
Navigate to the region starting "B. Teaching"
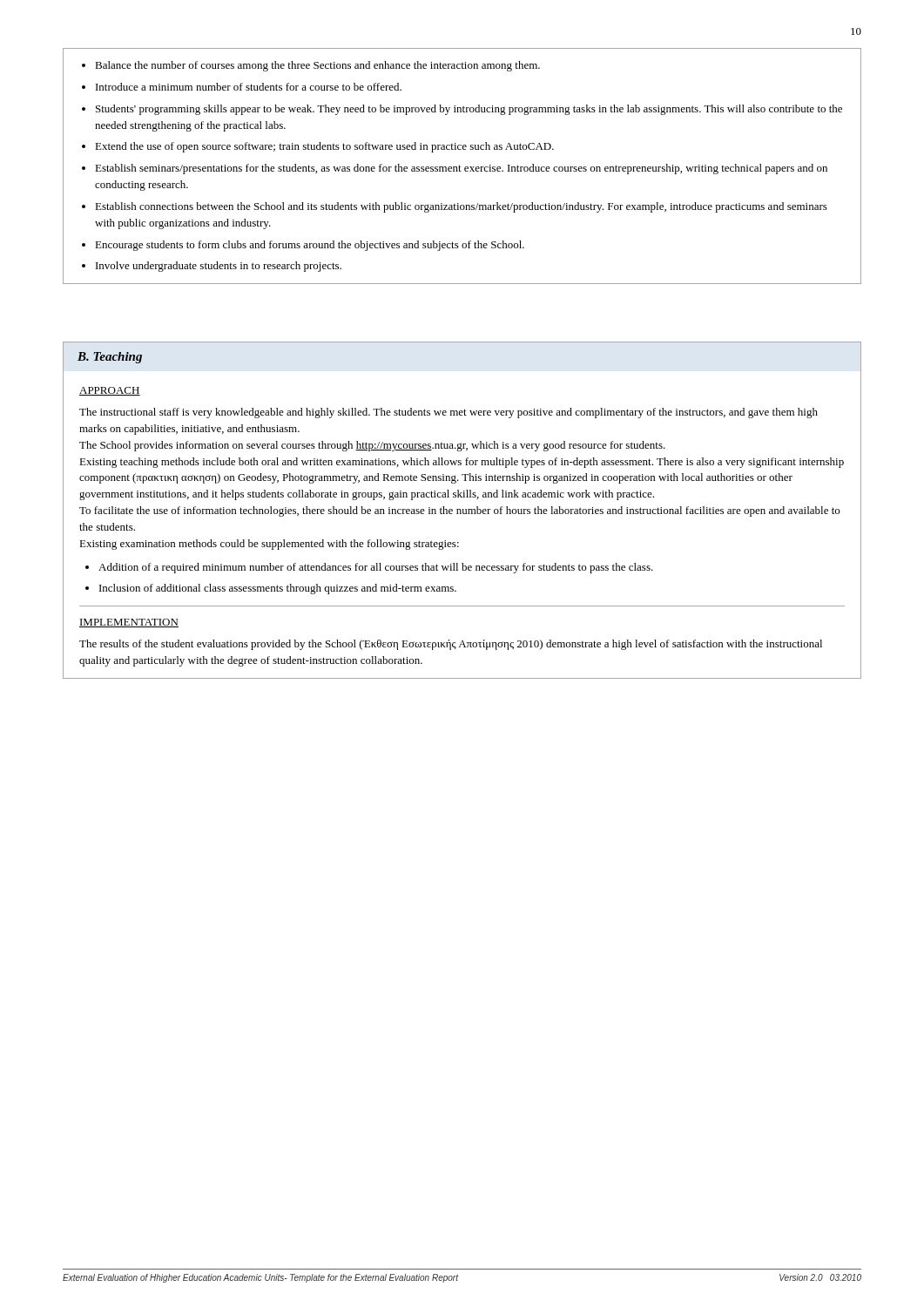coord(110,356)
